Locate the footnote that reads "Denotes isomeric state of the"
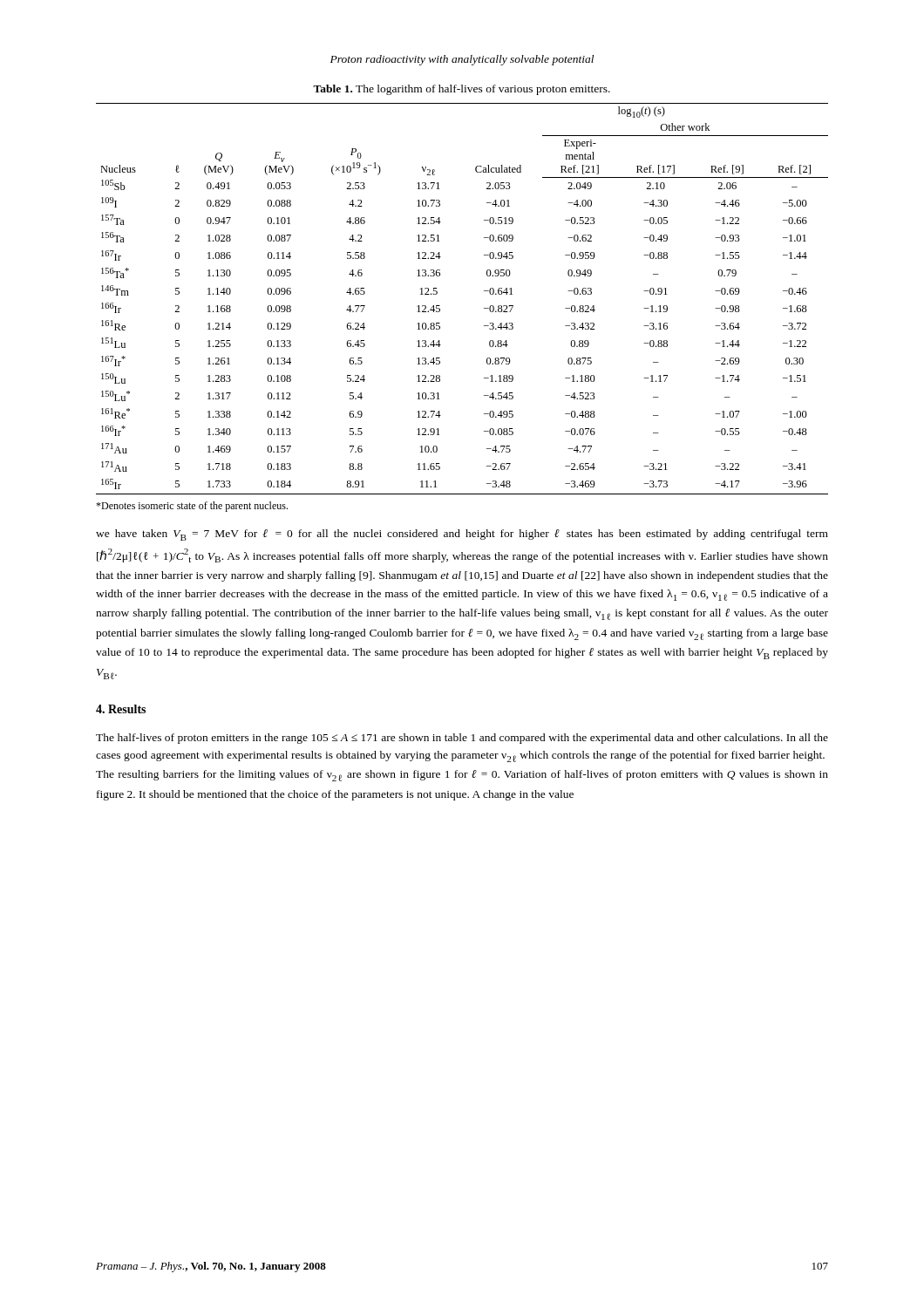This screenshot has height=1308, width=924. [192, 506]
